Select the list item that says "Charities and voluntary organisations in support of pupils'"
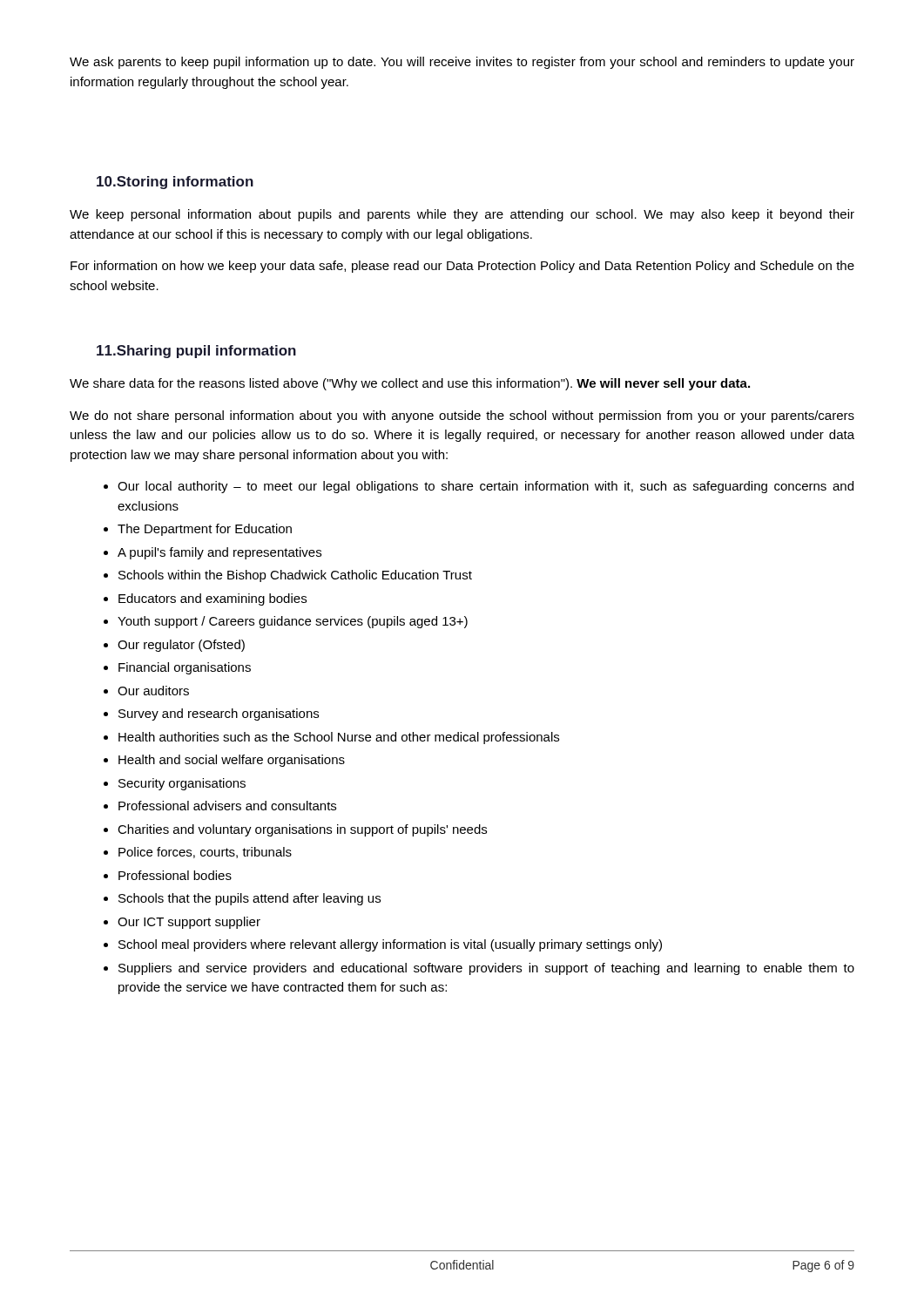 (x=303, y=829)
